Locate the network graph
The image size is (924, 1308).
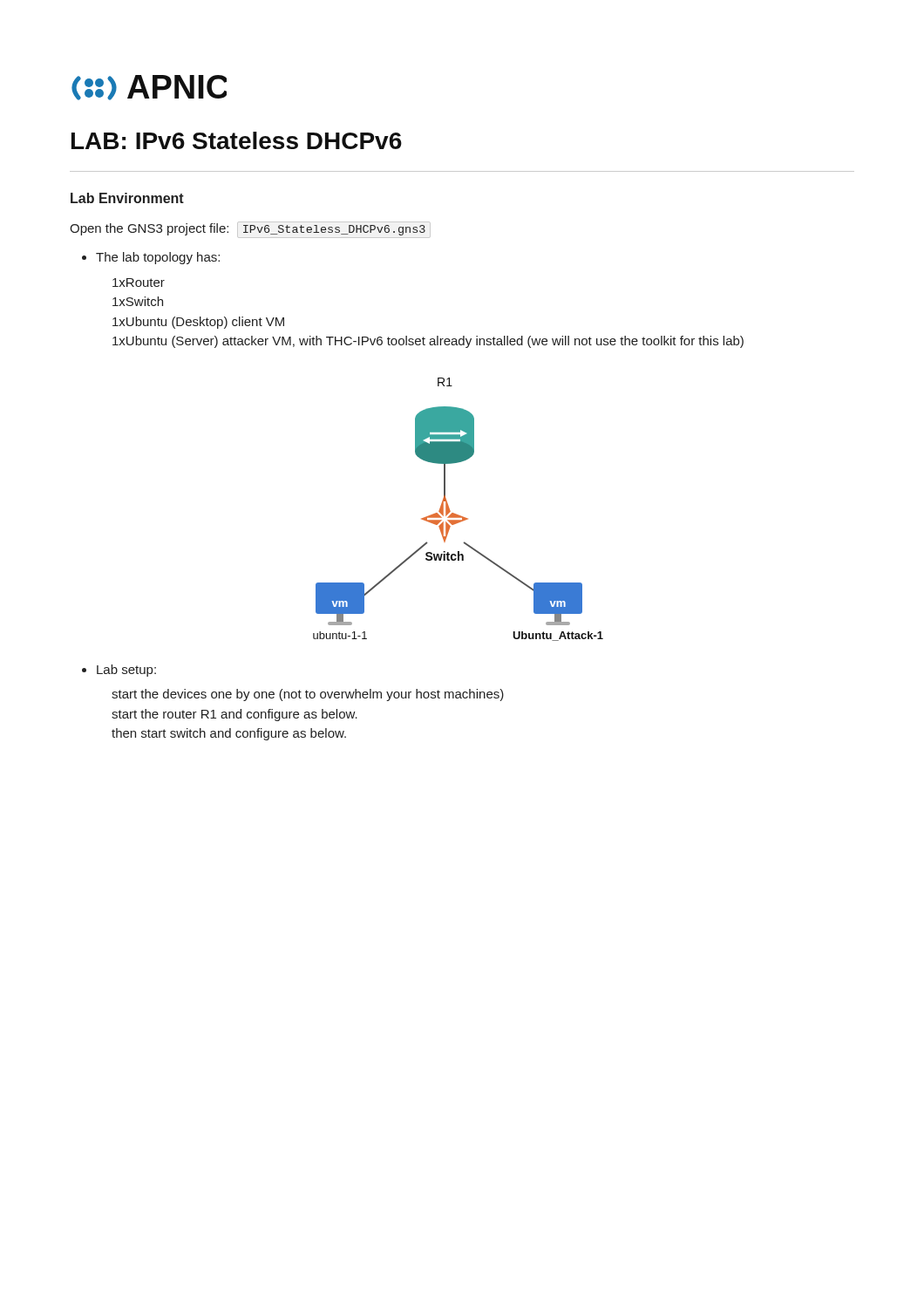point(462,506)
